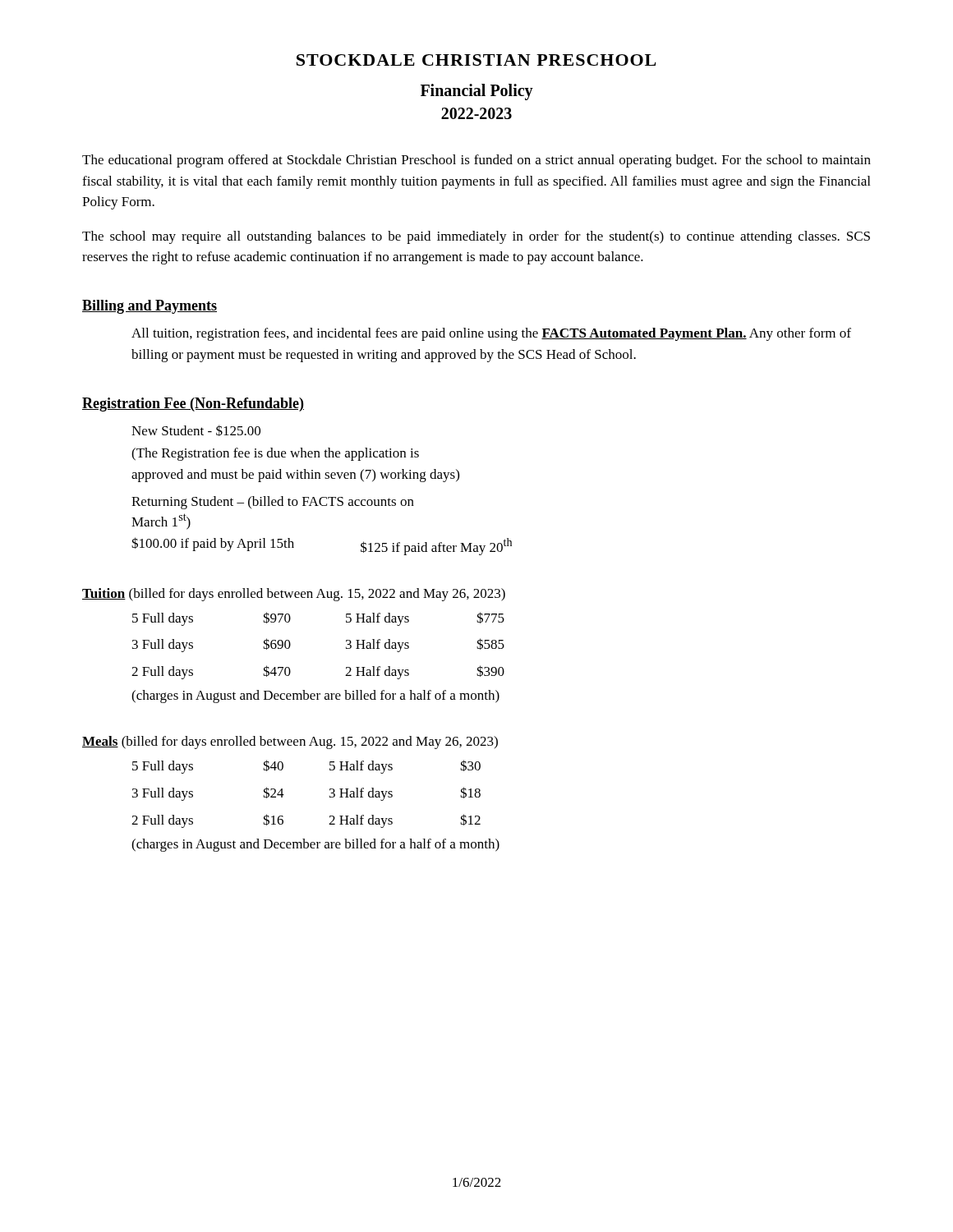
Task: Navigate to the region starting "Tuition (billed for days enrolled"
Action: coord(294,593)
